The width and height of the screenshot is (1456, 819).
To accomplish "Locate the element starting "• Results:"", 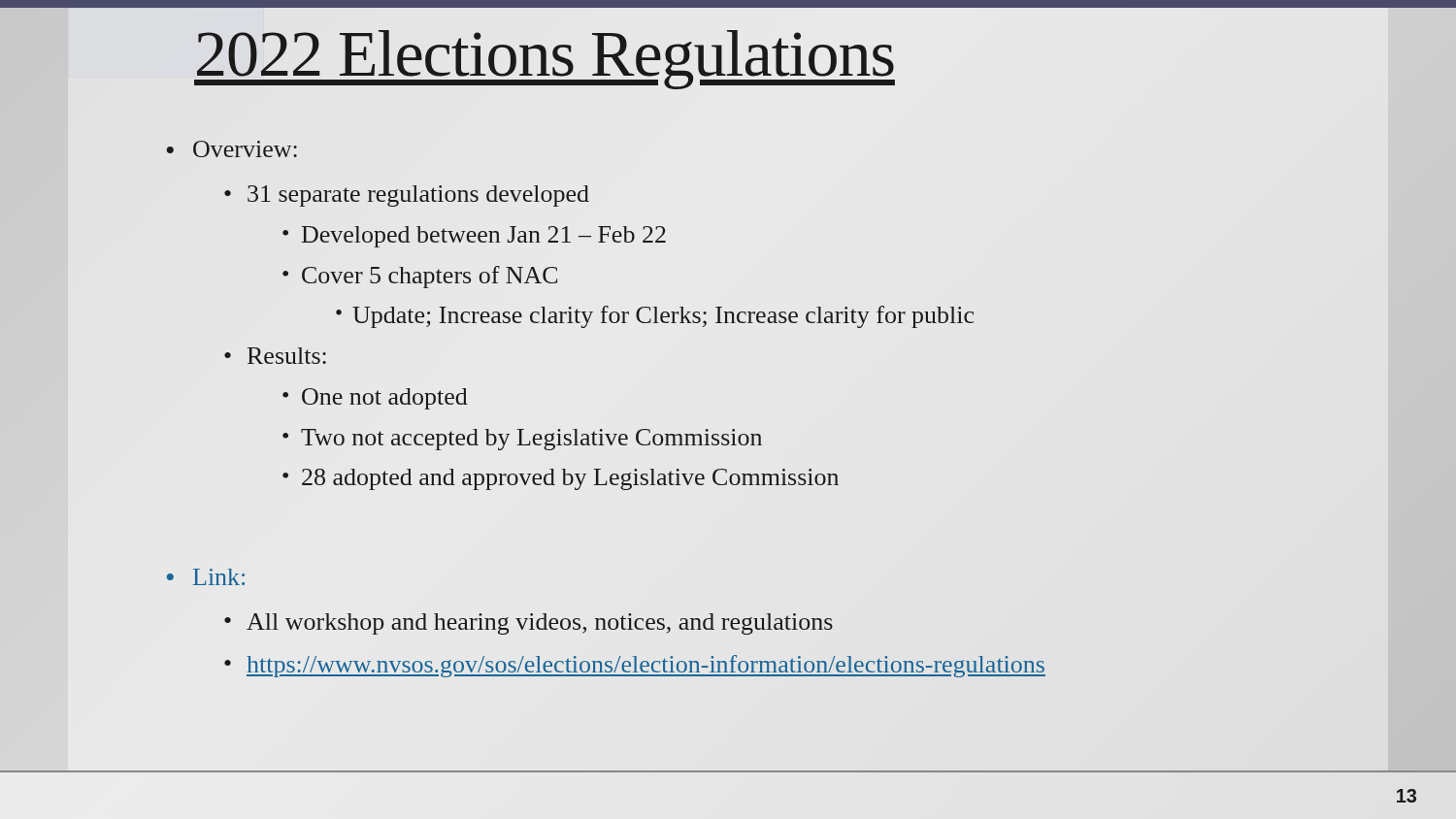I will (276, 356).
